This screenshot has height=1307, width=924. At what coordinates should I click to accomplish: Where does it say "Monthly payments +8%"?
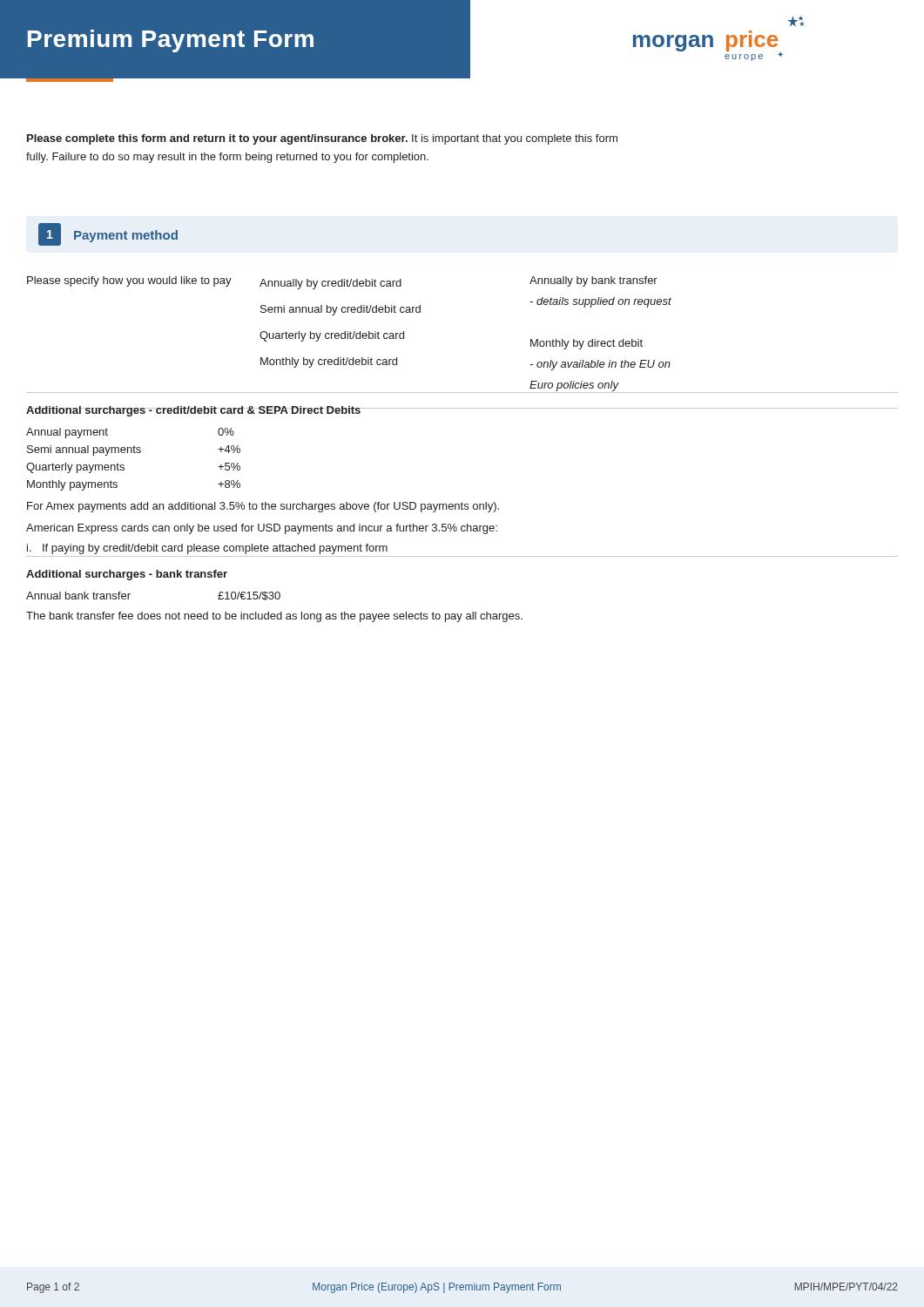click(71, 485)
